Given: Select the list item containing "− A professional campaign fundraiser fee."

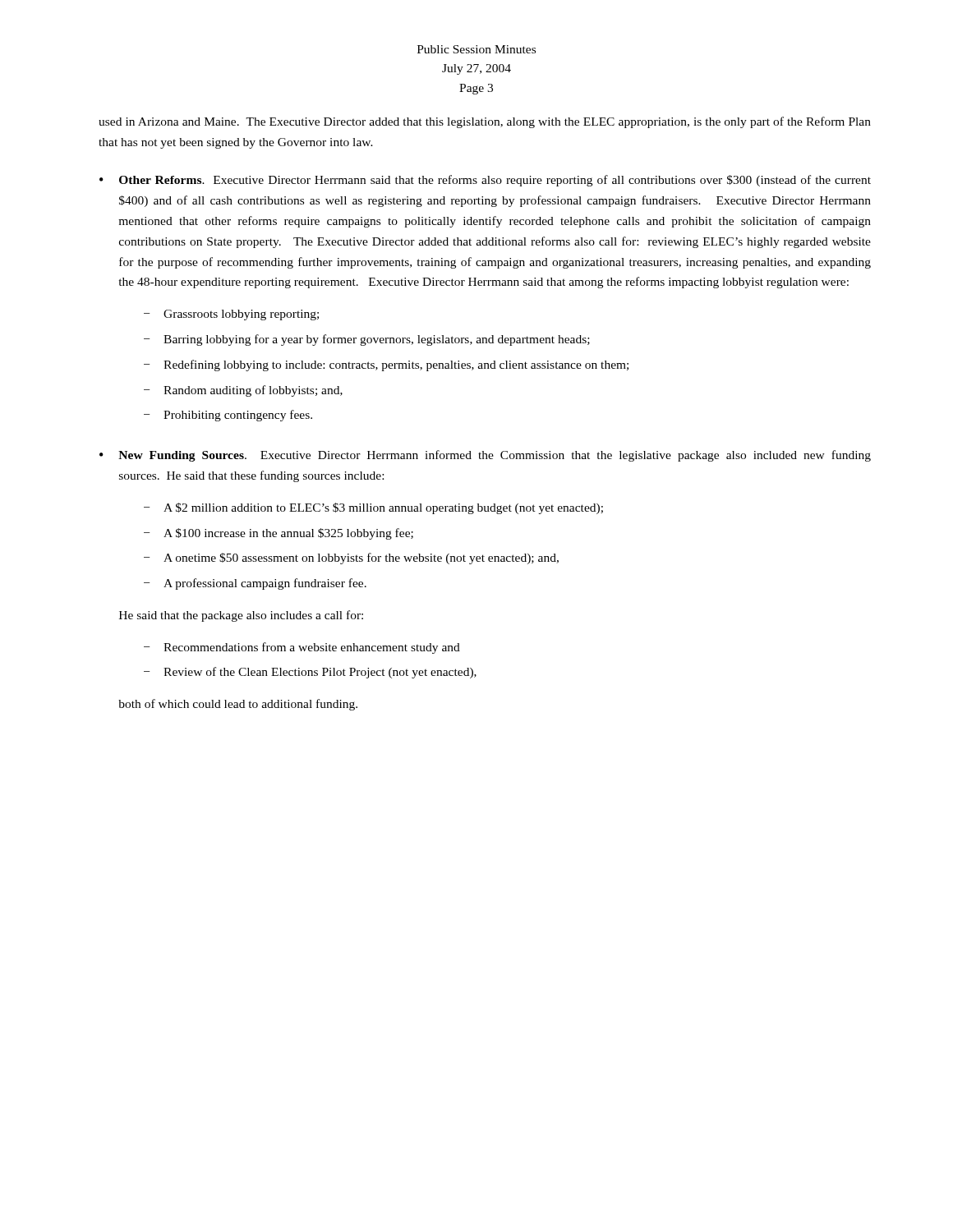Looking at the screenshot, I should click(255, 584).
